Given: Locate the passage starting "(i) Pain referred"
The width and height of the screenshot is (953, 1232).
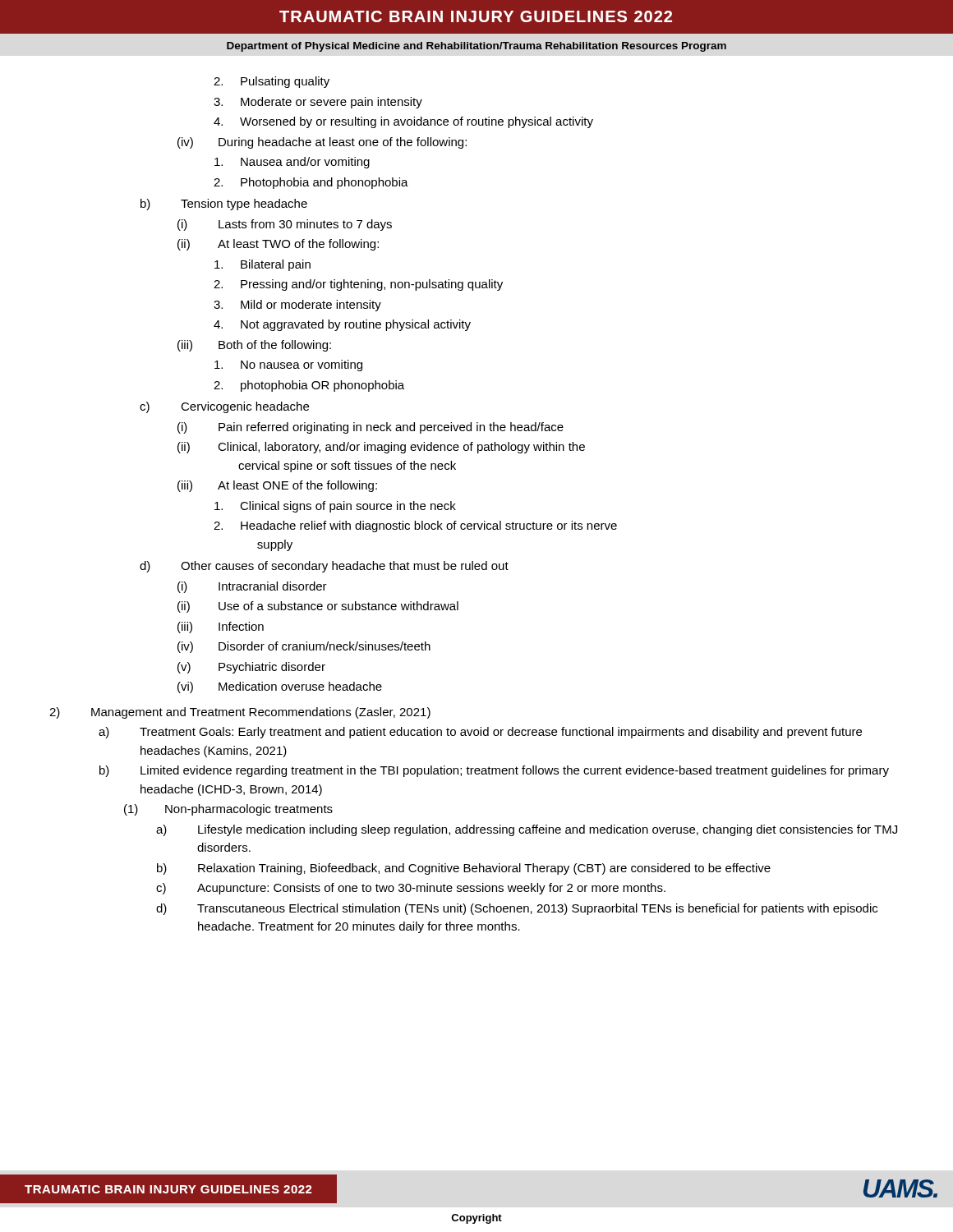Looking at the screenshot, I should [540, 427].
